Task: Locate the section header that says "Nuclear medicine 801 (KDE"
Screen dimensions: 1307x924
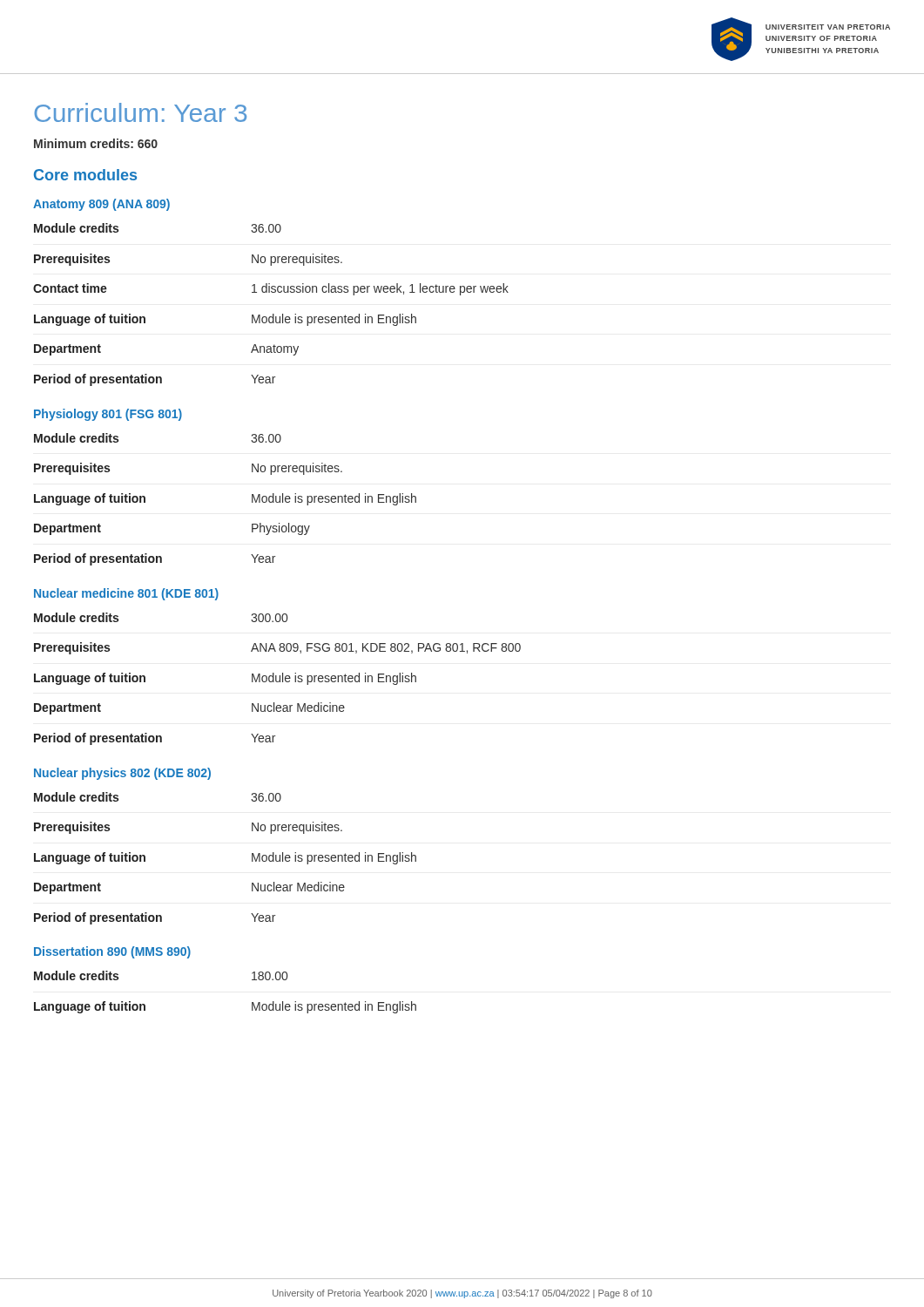Action: pyautogui.click(x=126, y=593)
